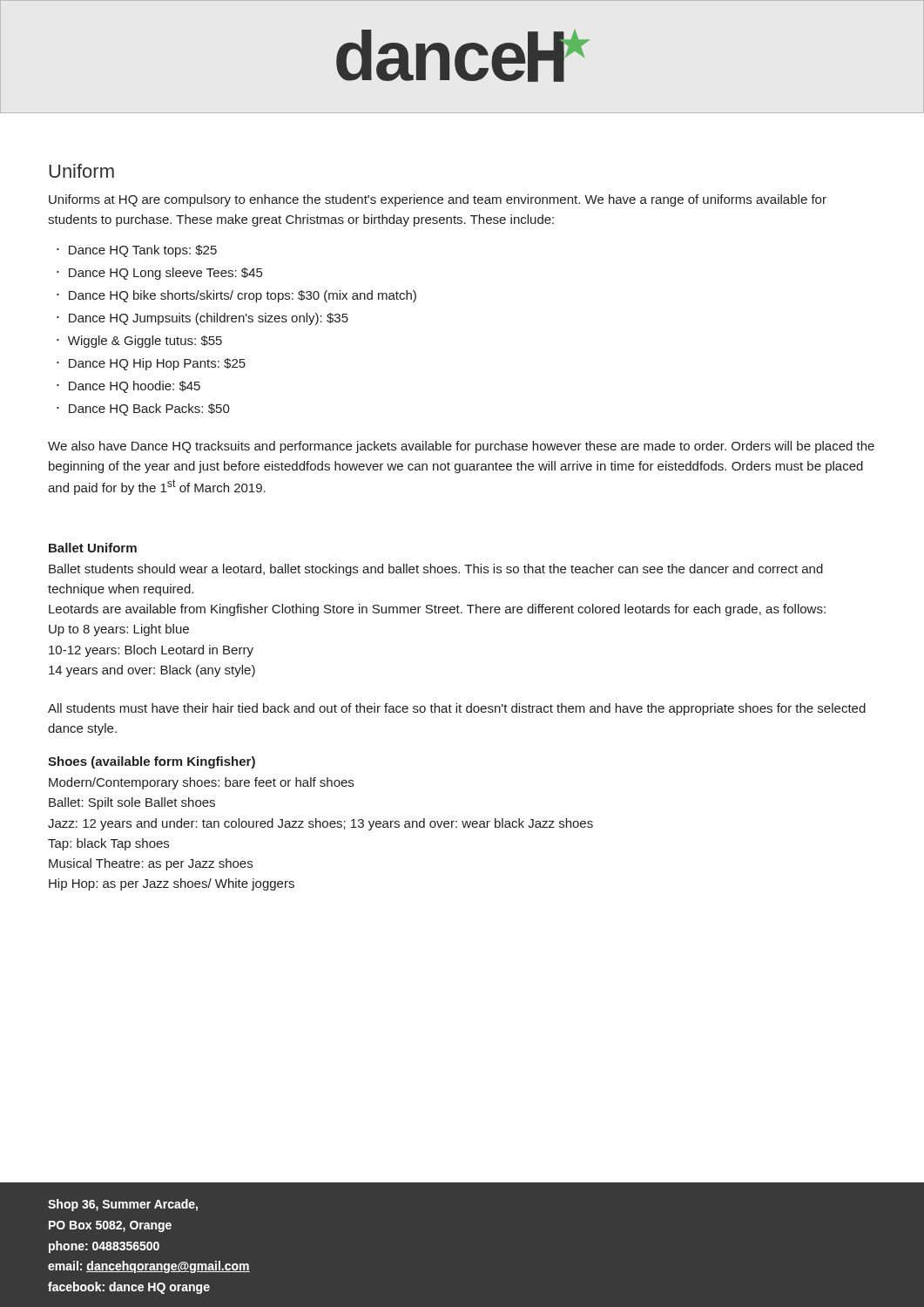Click on the logo
The height and width of the screenshot is (1307, 924).
[462, 57]
